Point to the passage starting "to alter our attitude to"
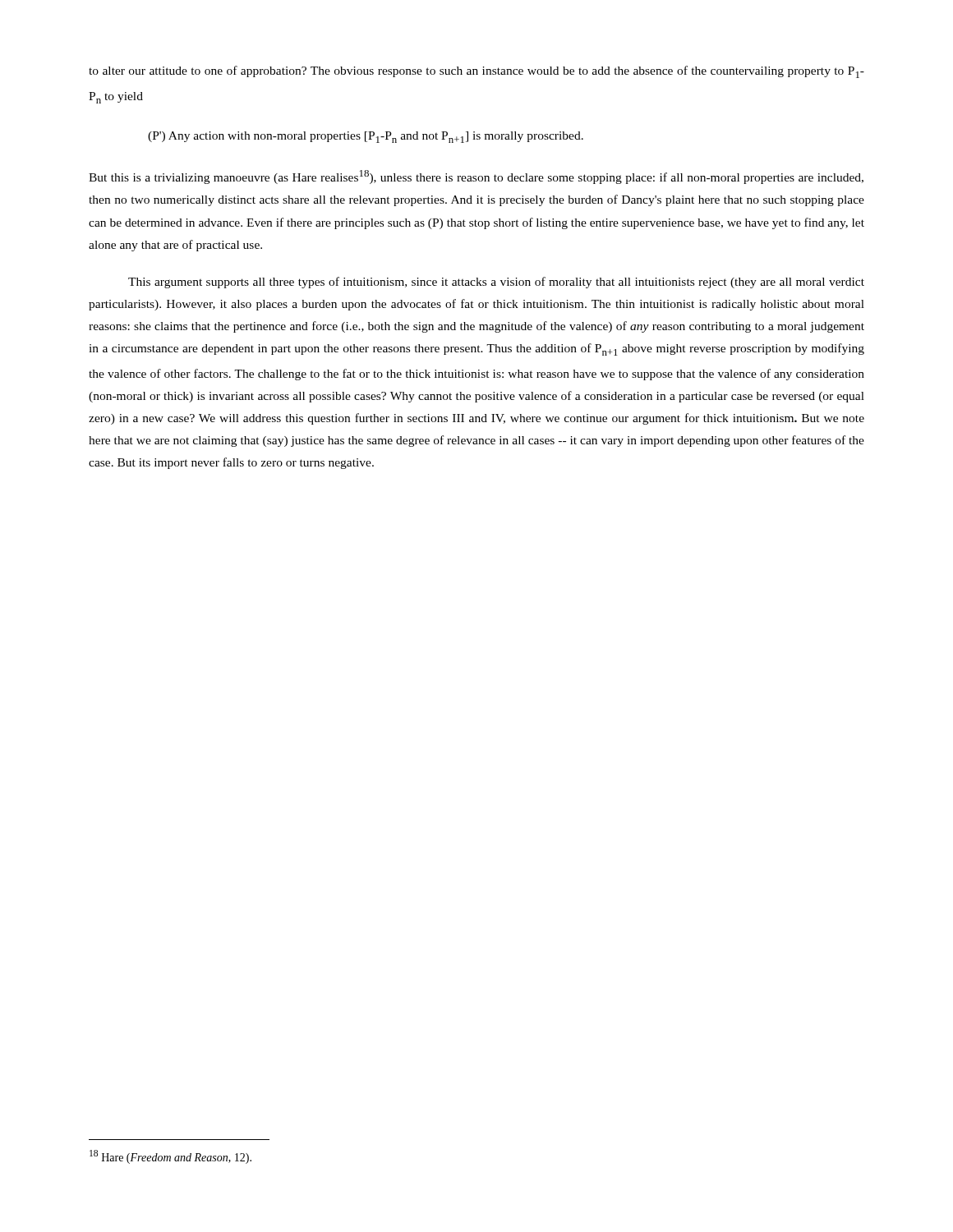953x1232 pixels. pyautogui.click(x=476, y=85)
